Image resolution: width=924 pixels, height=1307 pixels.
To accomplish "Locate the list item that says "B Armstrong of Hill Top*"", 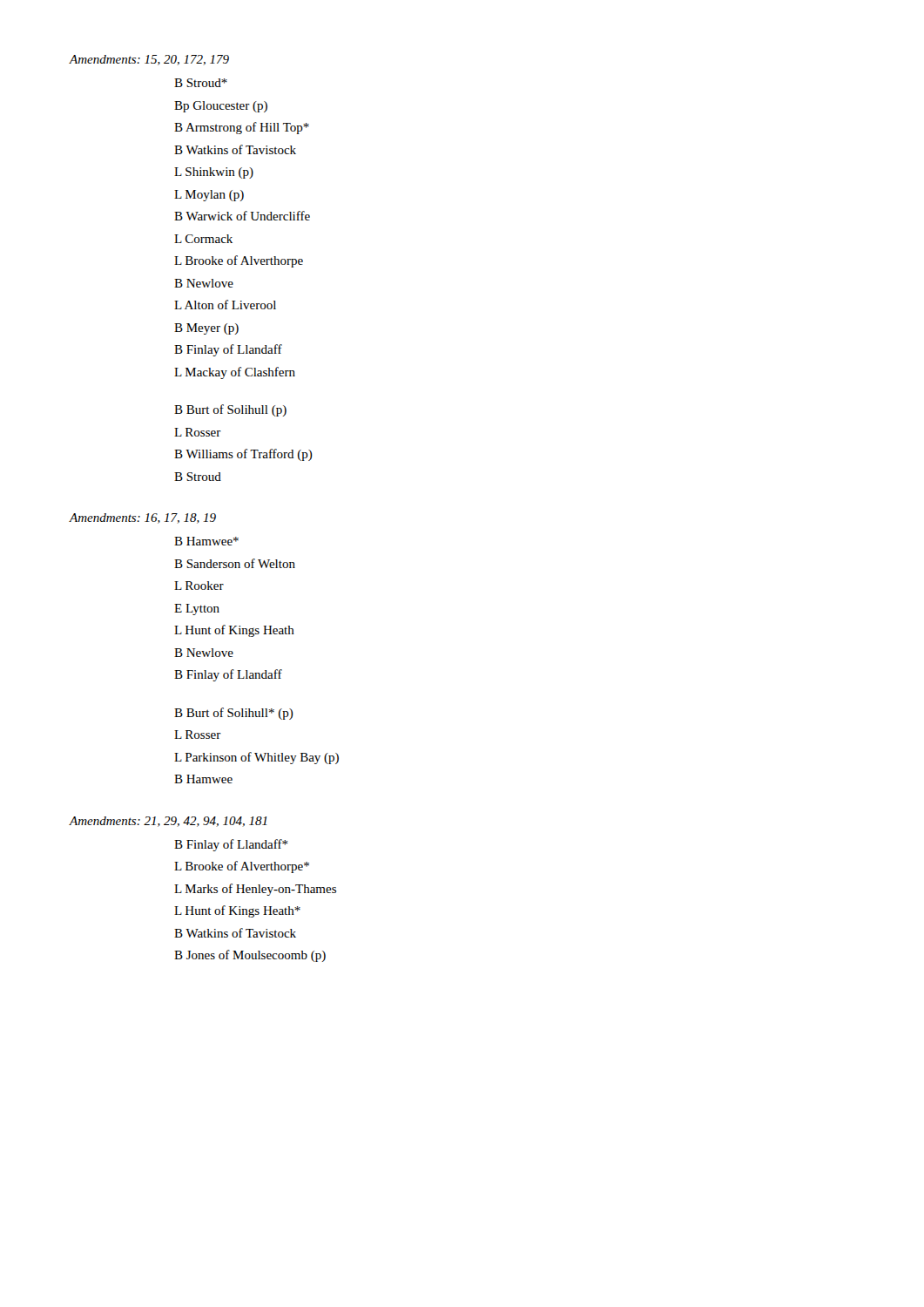I will [x=242, y=127].
